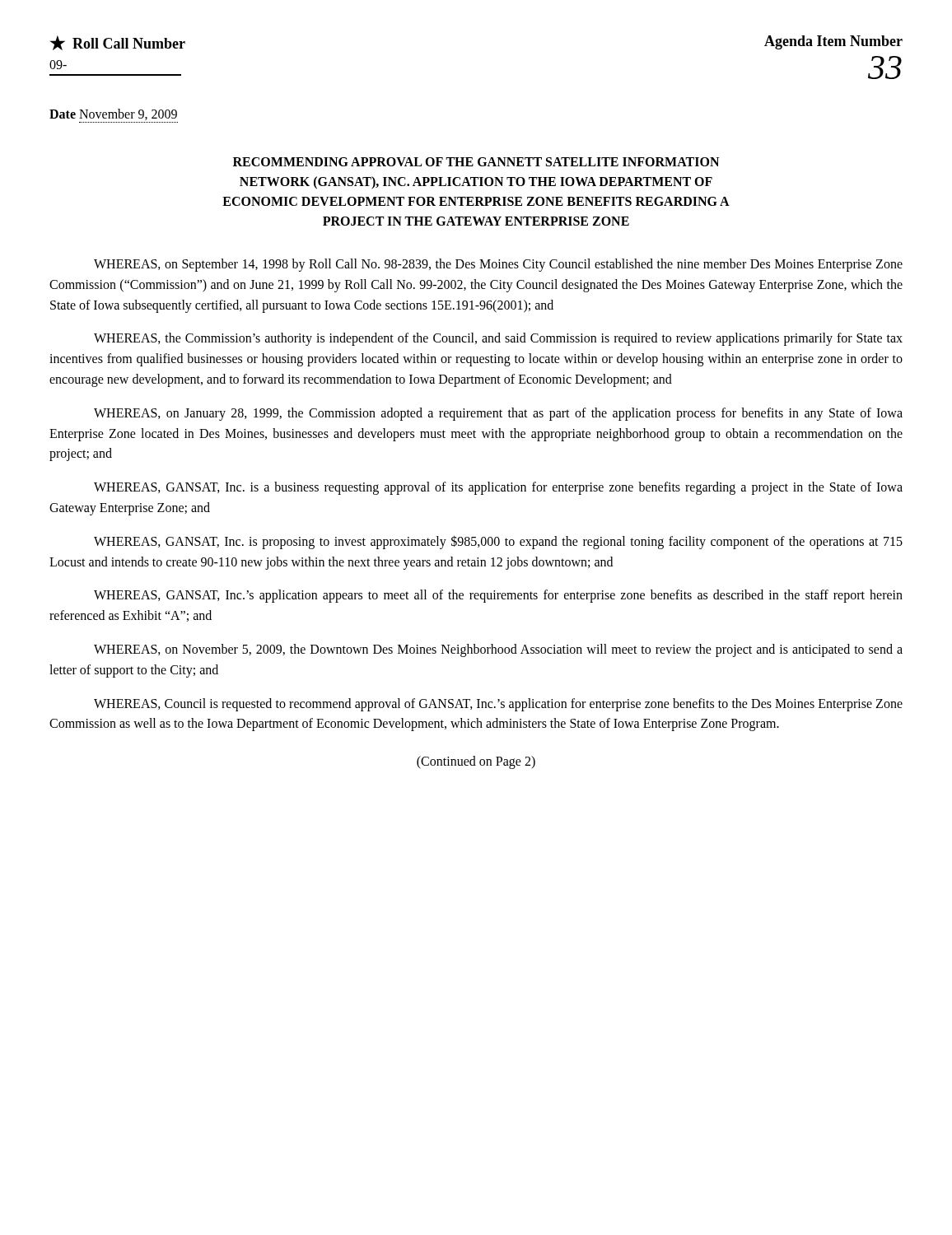Navigate to the passage starting "WHEREAS, Council is requested"
Image resolution: width=952 pixels, height=1235 pixels.
[x=476, y=713]
